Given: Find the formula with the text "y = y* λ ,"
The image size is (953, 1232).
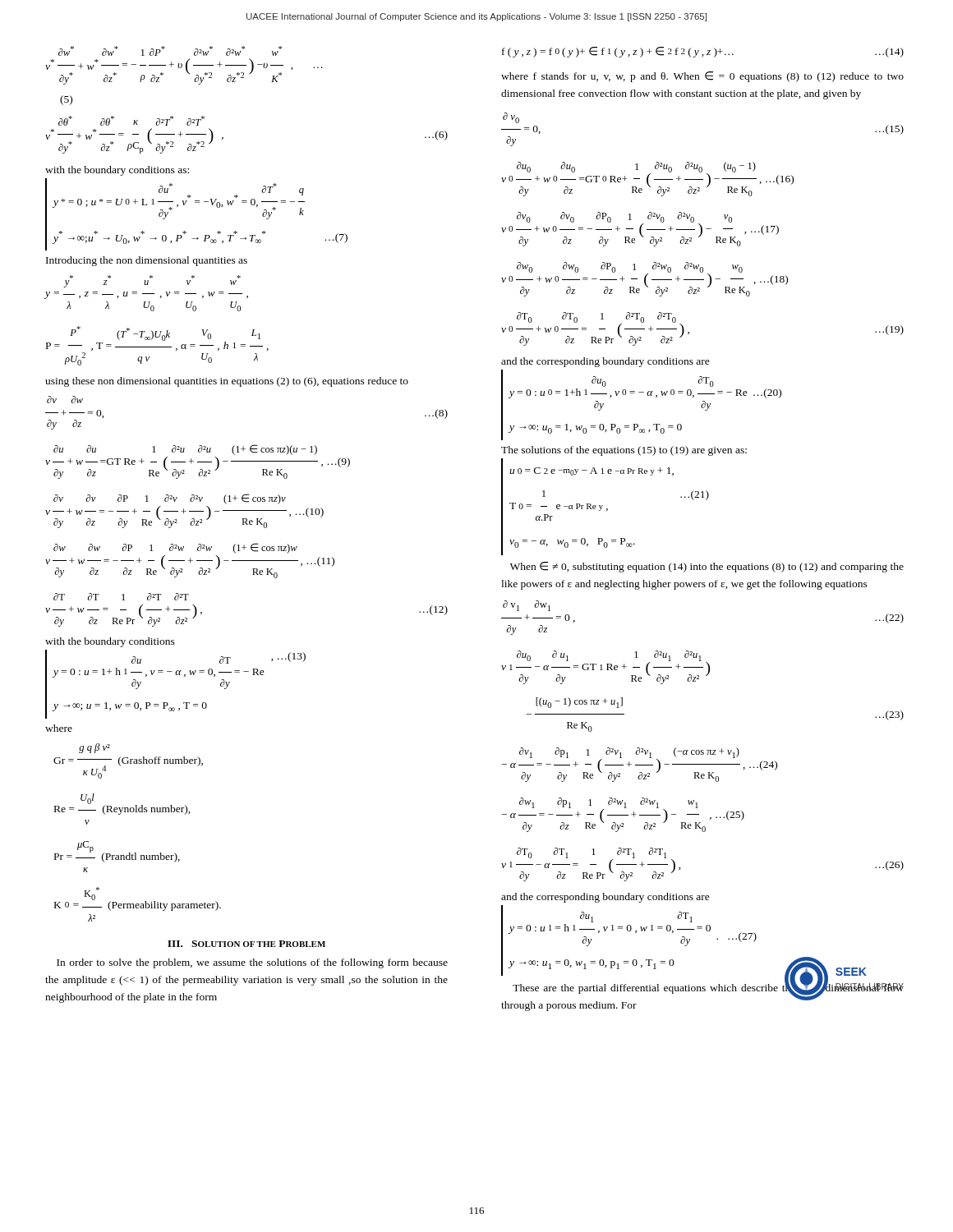Looking at the screenshot, I should pos(246,320).
